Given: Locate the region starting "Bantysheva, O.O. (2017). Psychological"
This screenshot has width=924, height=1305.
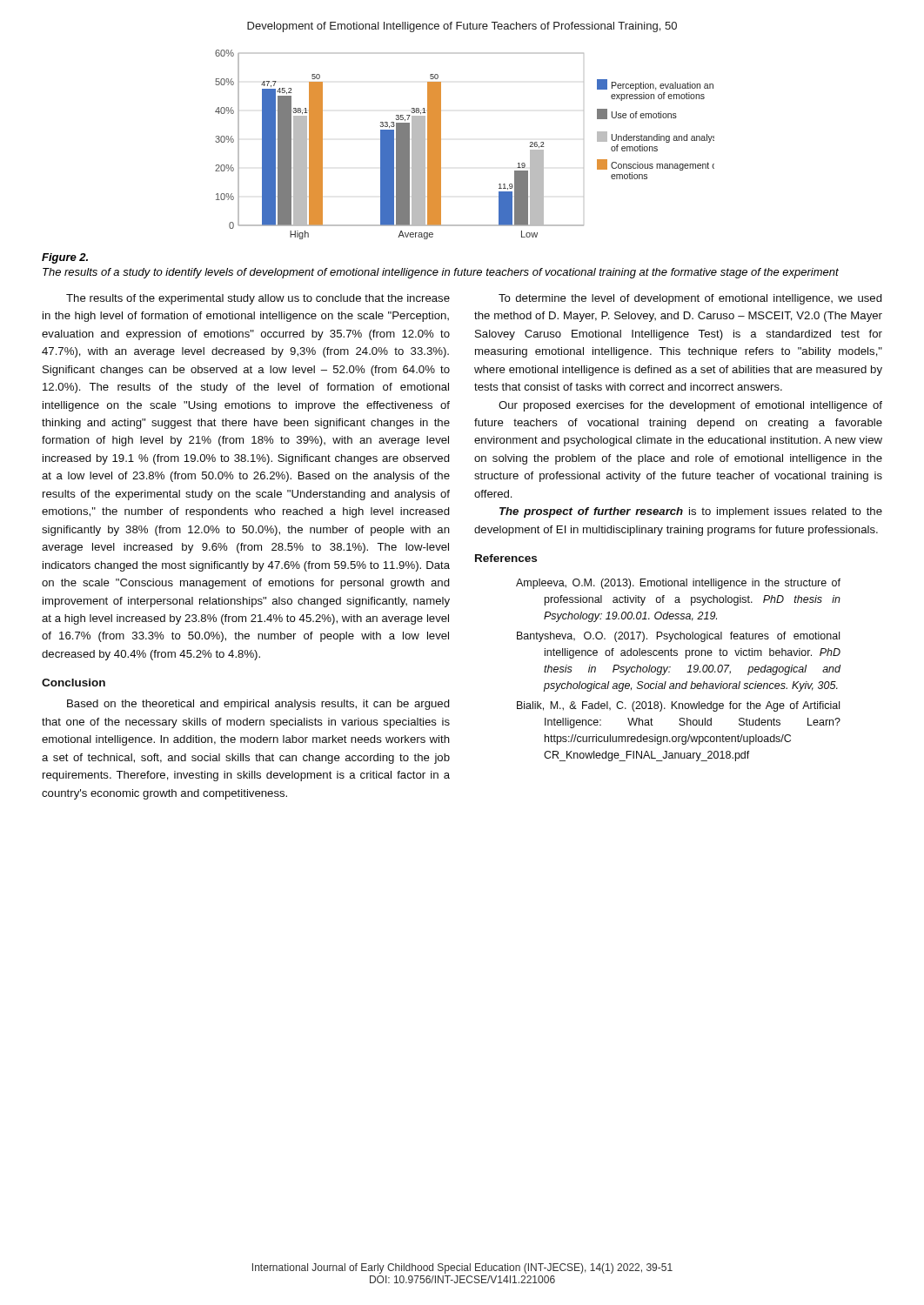Looking at the screenshot, I should point(678,661).
